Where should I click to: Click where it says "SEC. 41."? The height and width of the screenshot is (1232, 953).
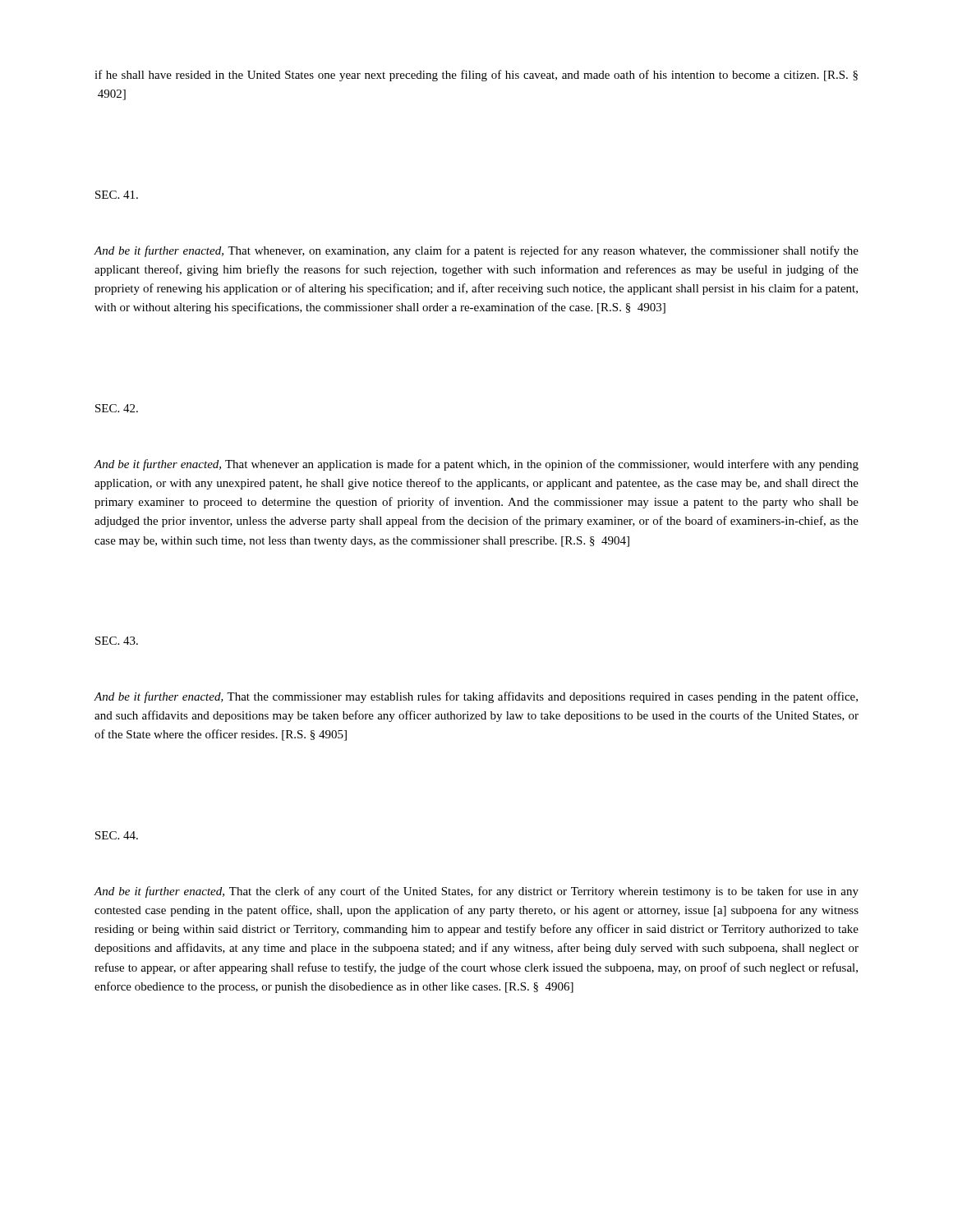tap(117, 194)
